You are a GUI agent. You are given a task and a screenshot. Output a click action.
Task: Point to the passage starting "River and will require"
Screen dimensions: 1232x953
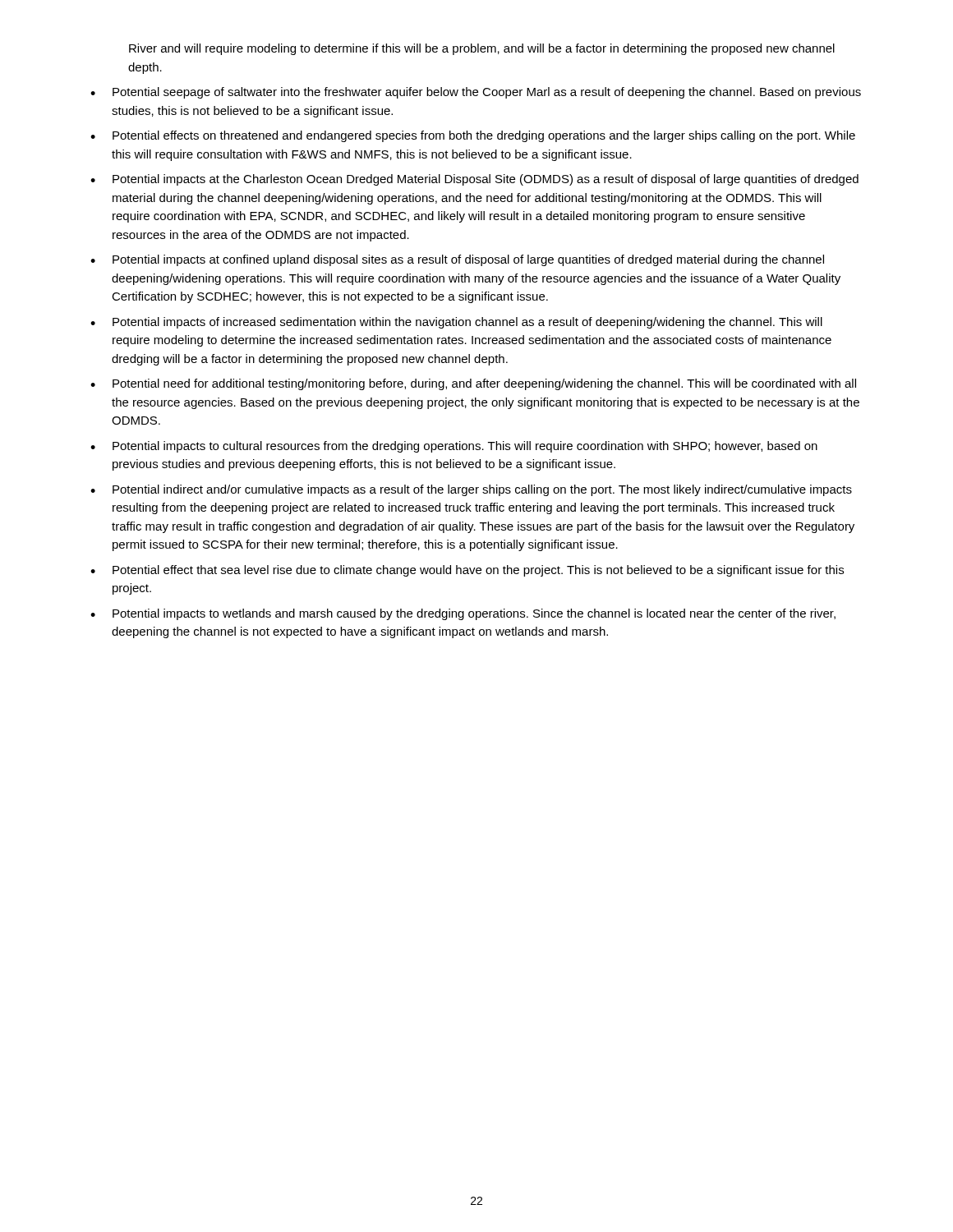coord(482,57)
